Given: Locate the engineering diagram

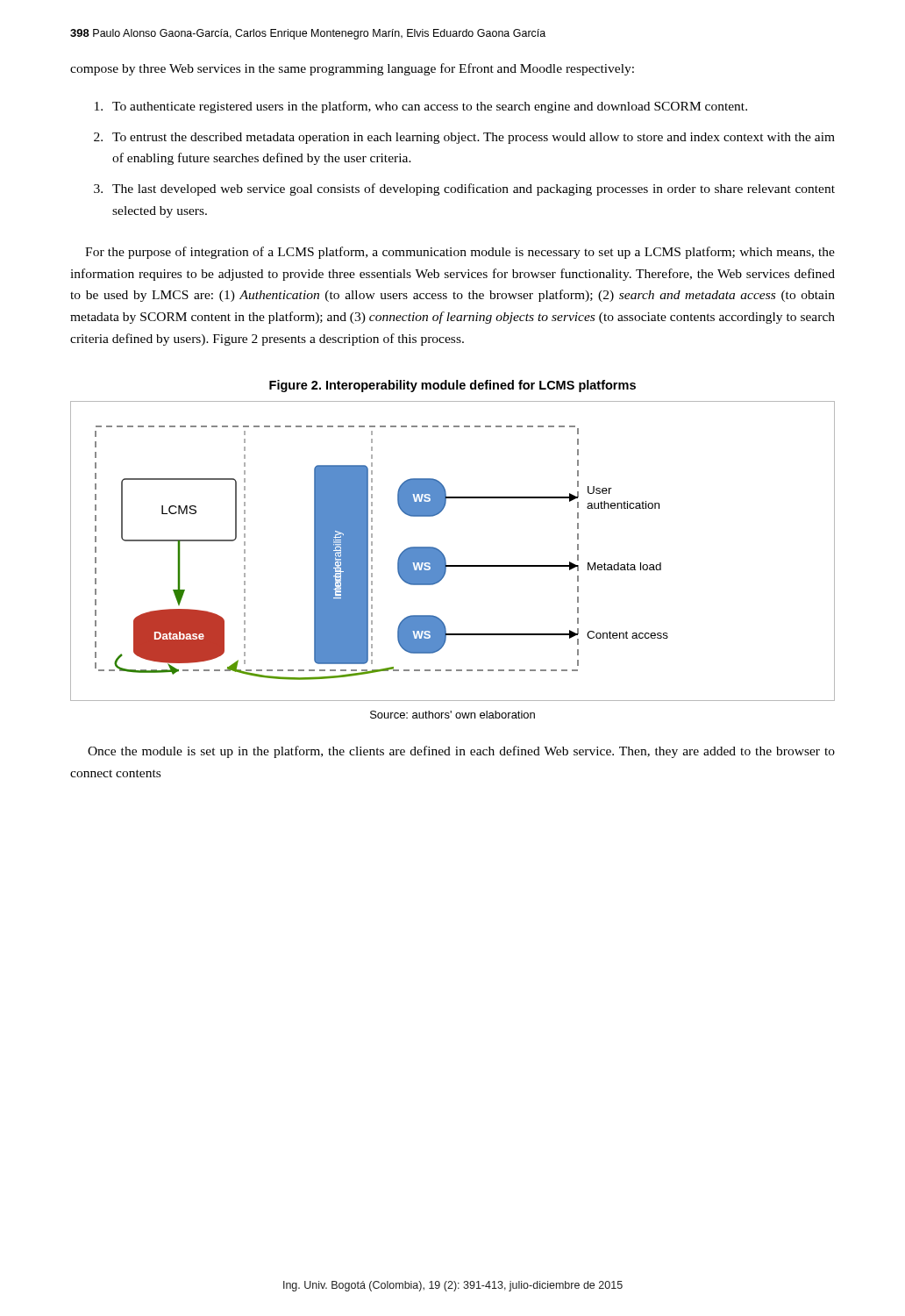Looking at the screenshot, I should click(452, 551).
